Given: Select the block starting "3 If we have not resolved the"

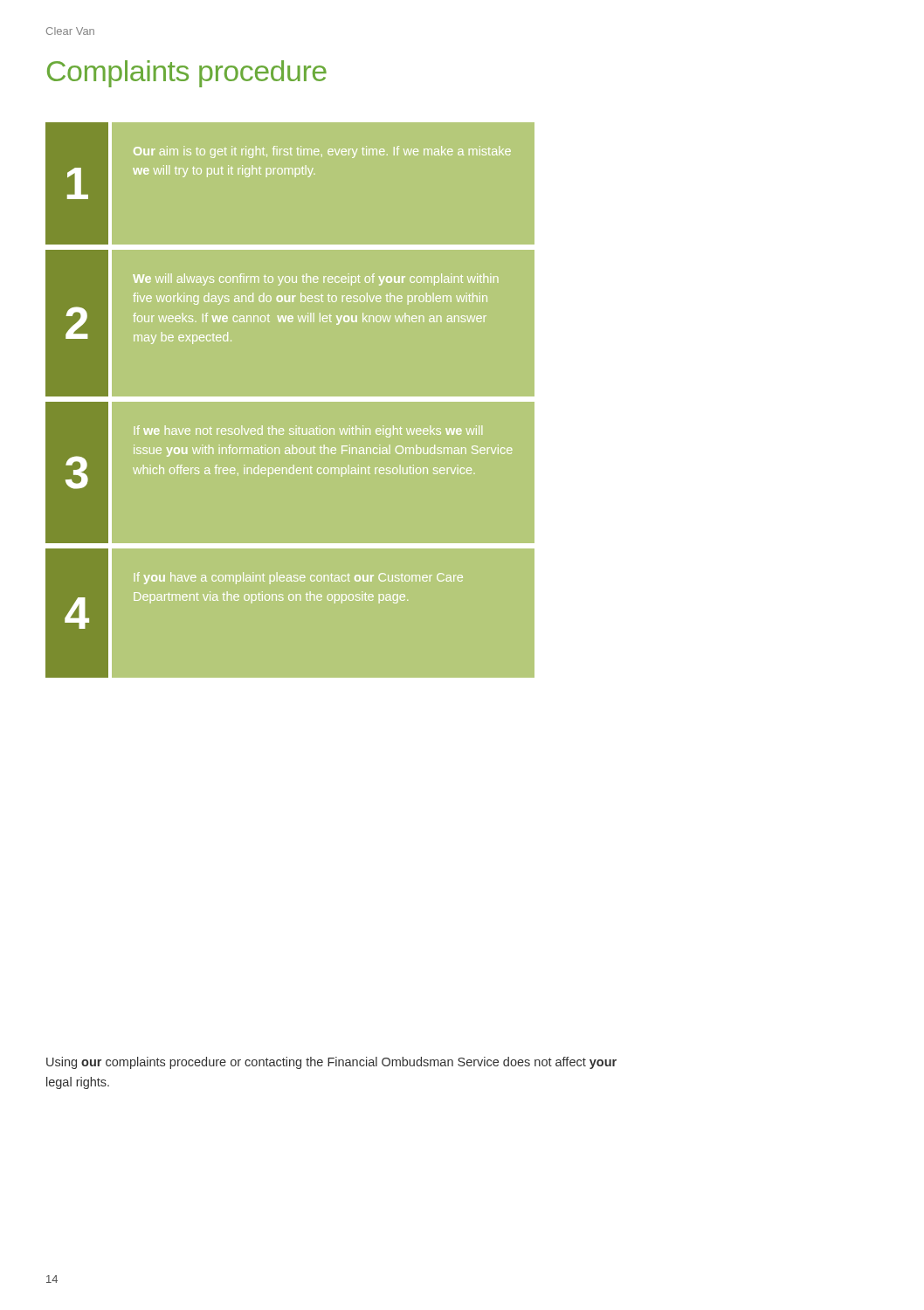Looking at the screenshot, I should pyautogui.click(x=290, y=473).
